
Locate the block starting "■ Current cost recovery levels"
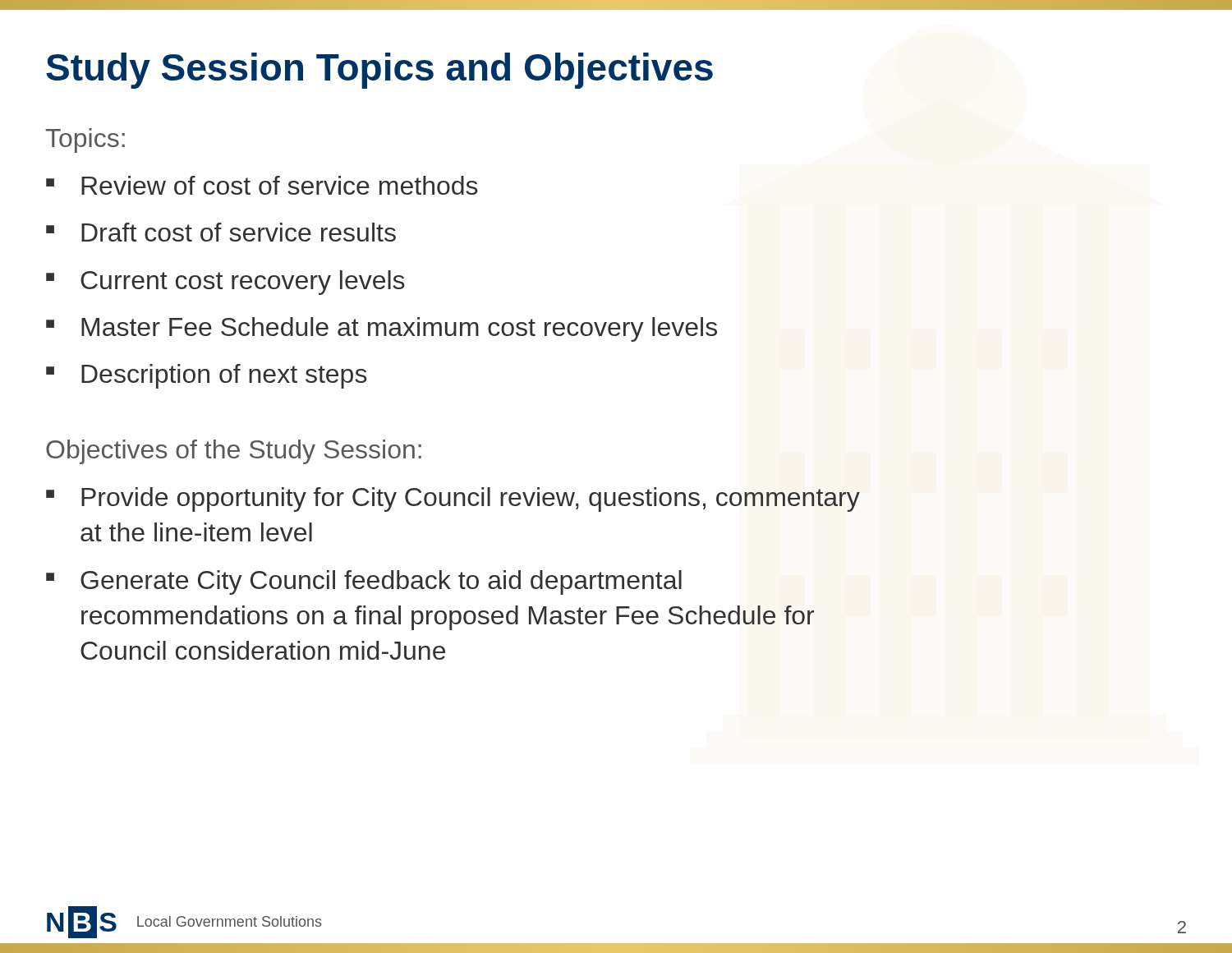point(225,280)
